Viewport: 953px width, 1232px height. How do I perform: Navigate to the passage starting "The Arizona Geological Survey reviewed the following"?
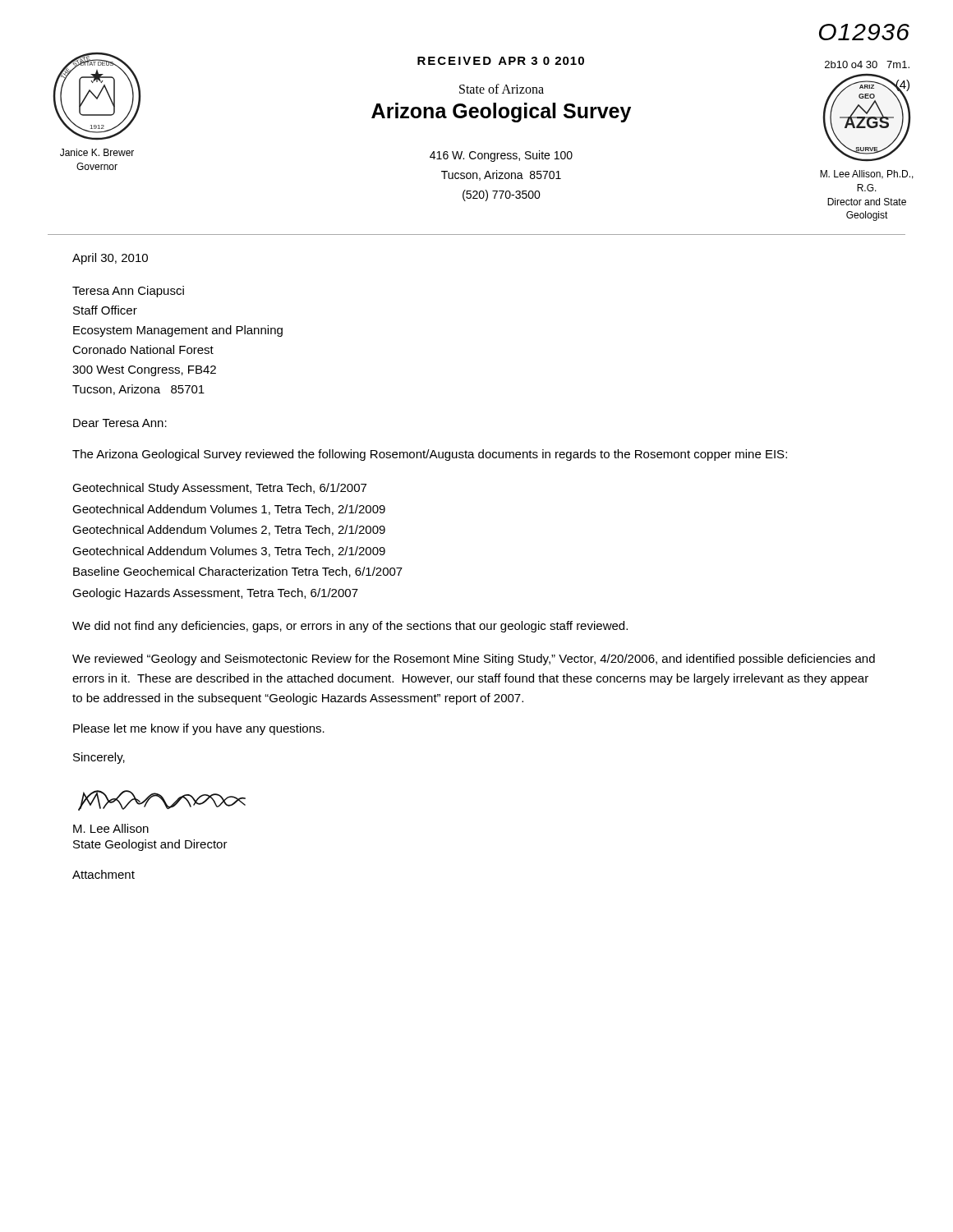point(430,454)
